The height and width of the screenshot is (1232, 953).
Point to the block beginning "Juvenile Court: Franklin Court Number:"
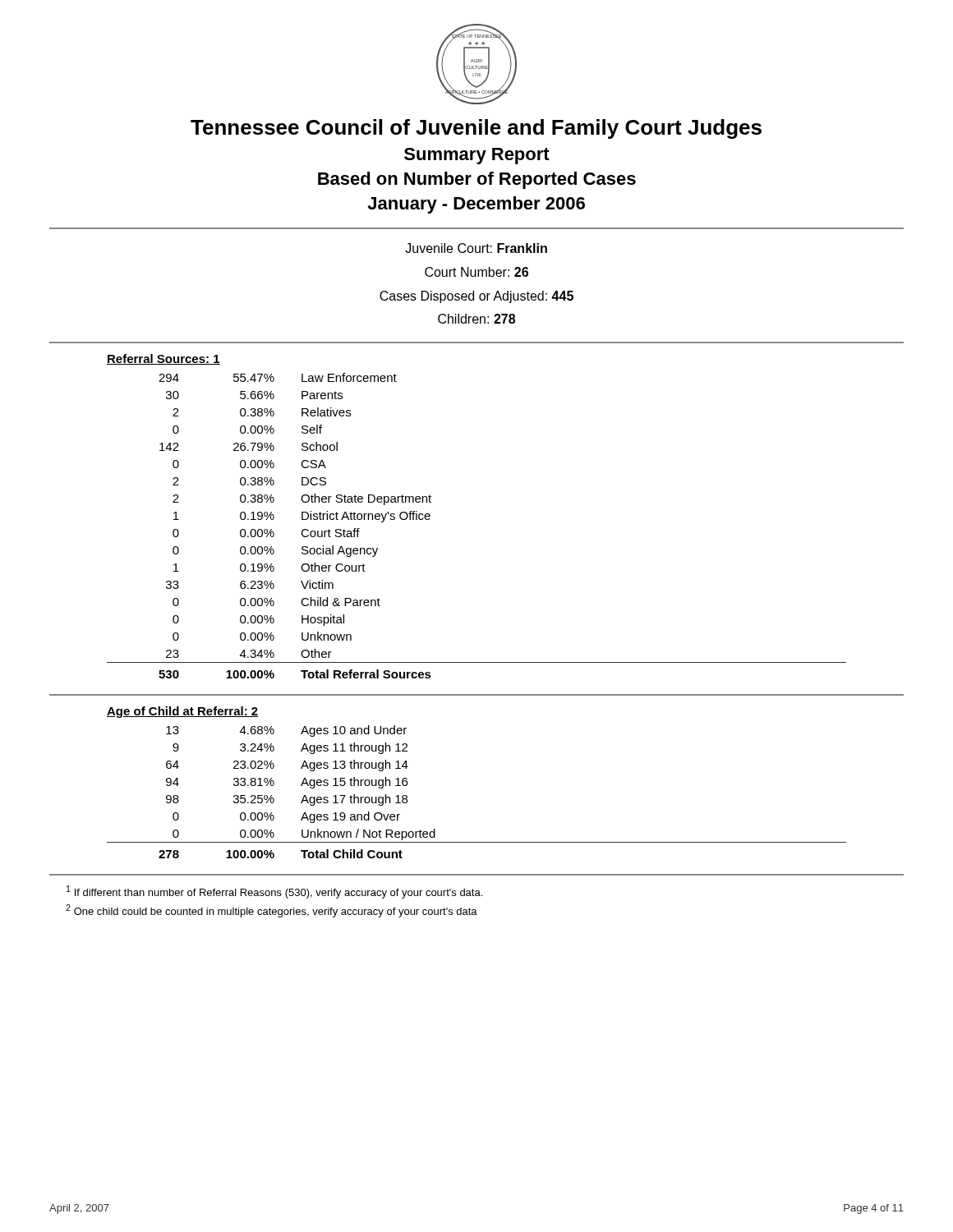coord(476,284)
